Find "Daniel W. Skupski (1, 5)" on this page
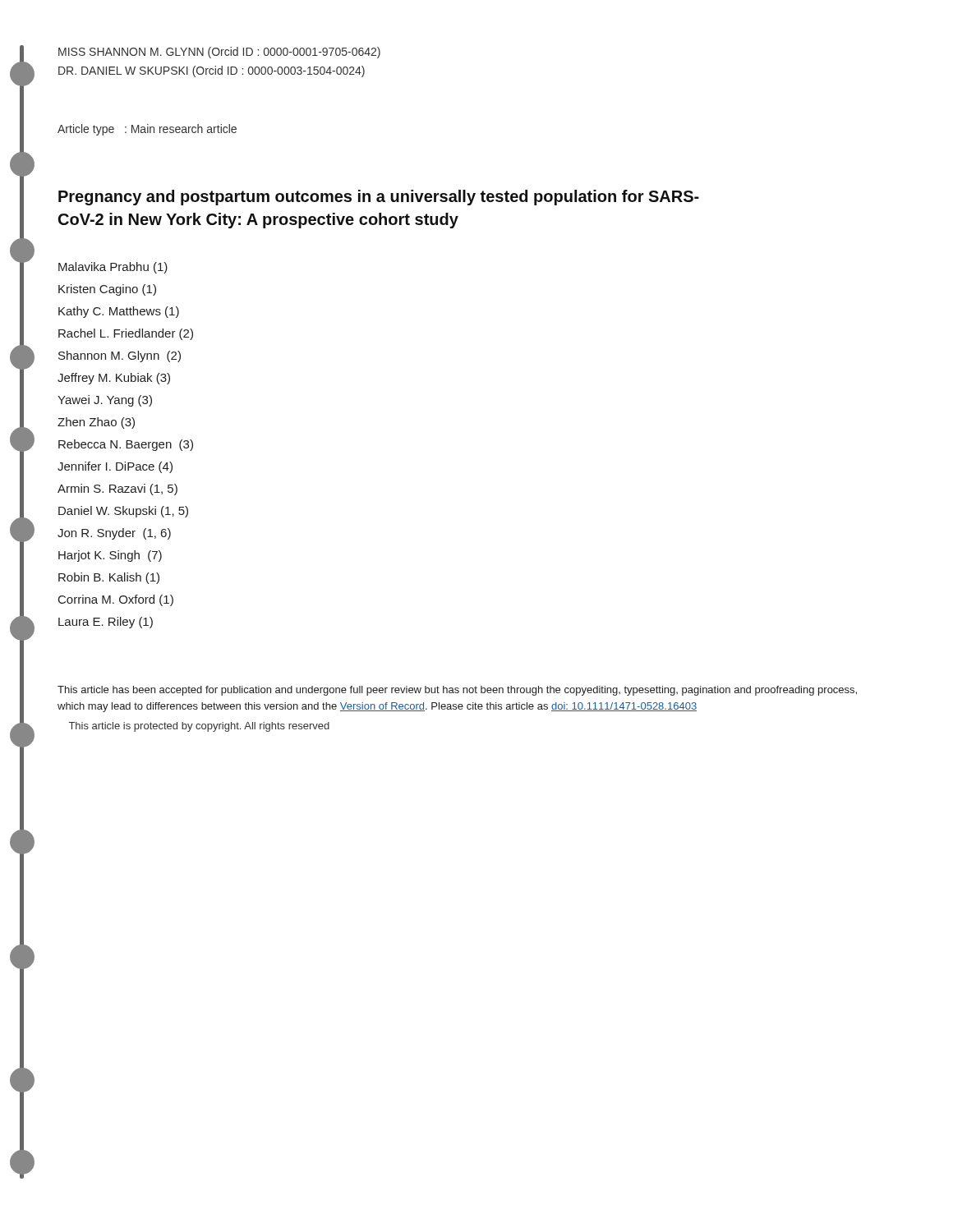This screenshot has width=953, height=1232. tap(123, 510)
